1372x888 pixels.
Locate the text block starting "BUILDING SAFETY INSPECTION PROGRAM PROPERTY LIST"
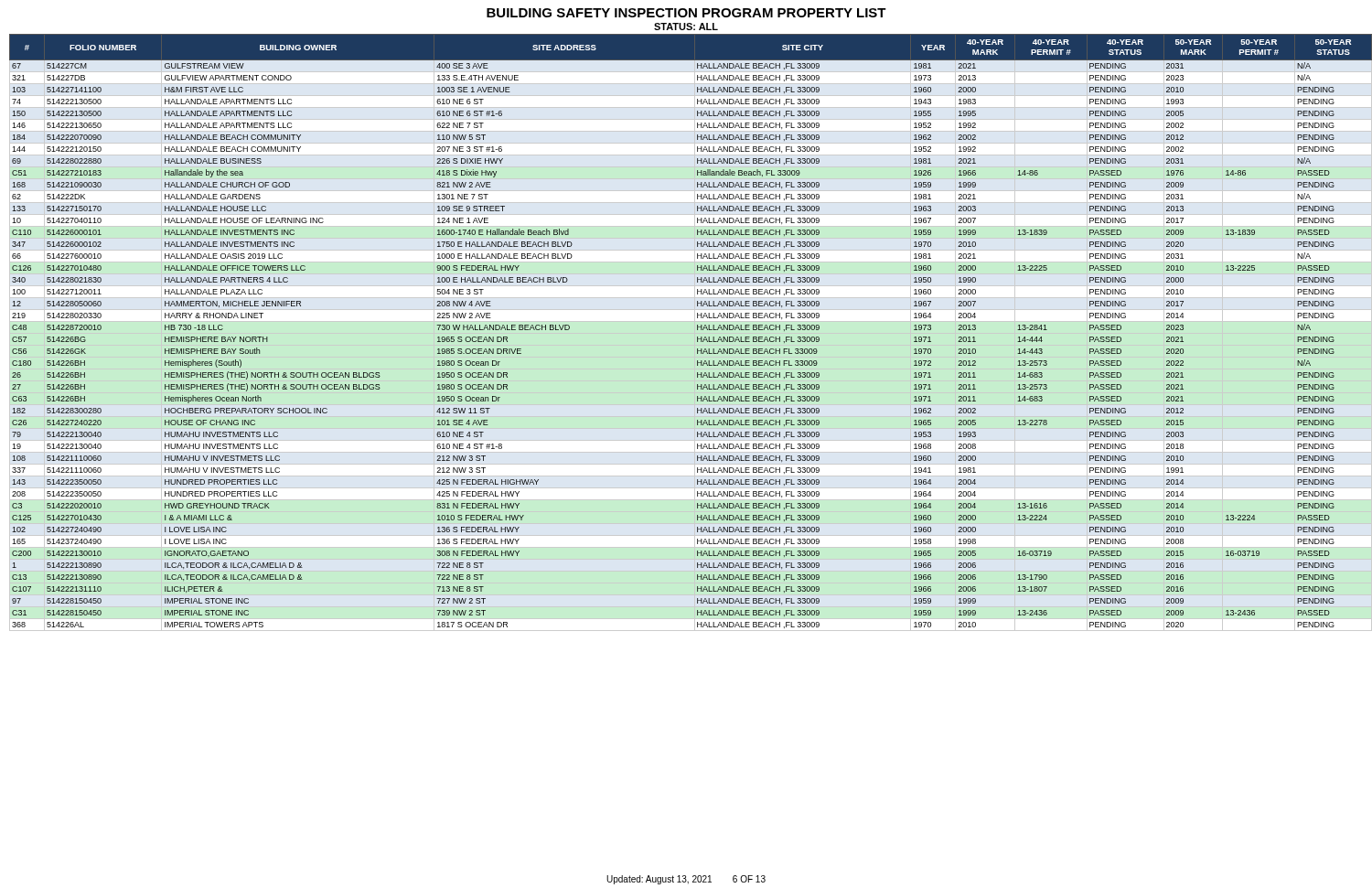click(x=686, y=12)
